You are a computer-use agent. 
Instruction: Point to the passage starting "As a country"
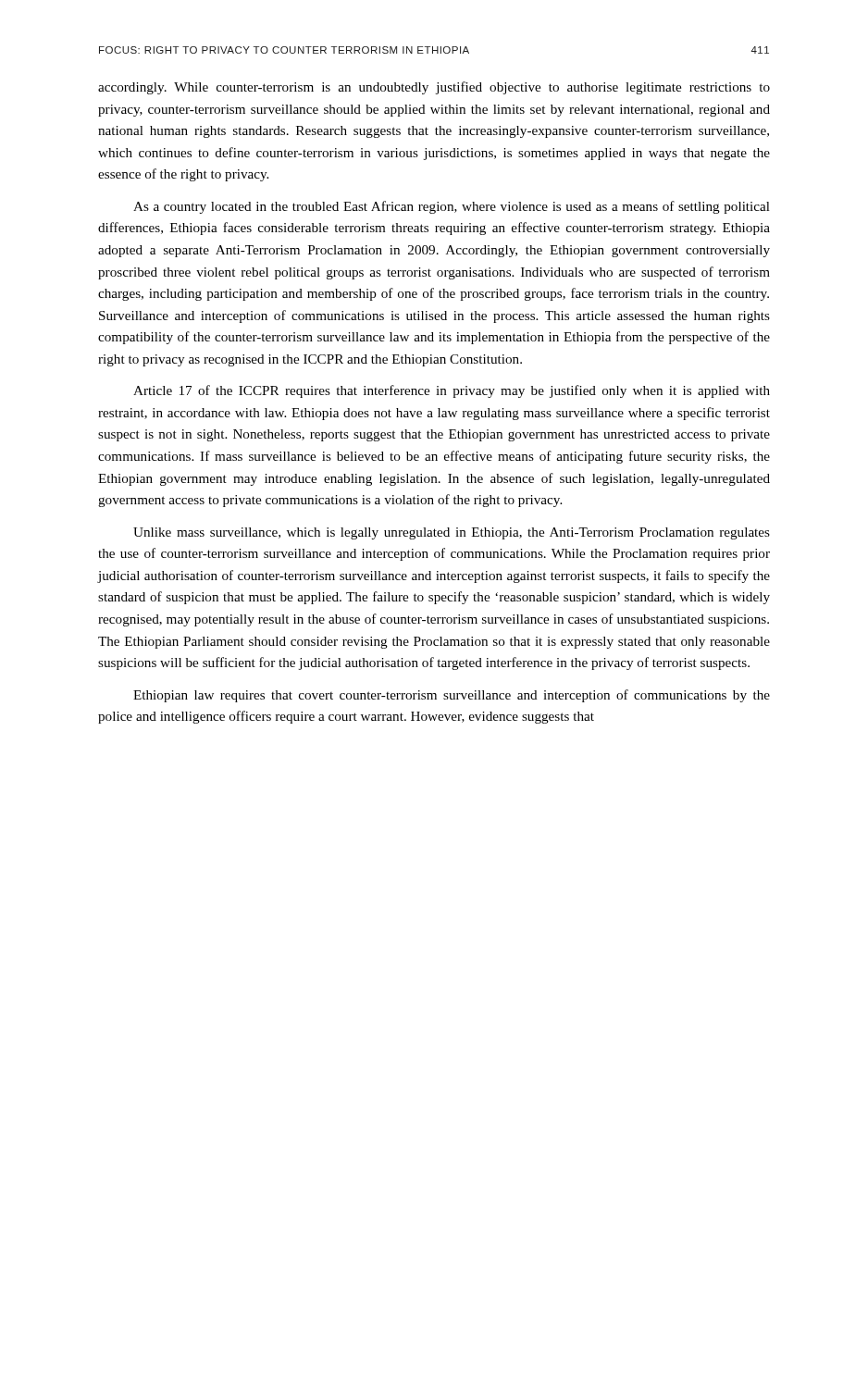point(434,282)
